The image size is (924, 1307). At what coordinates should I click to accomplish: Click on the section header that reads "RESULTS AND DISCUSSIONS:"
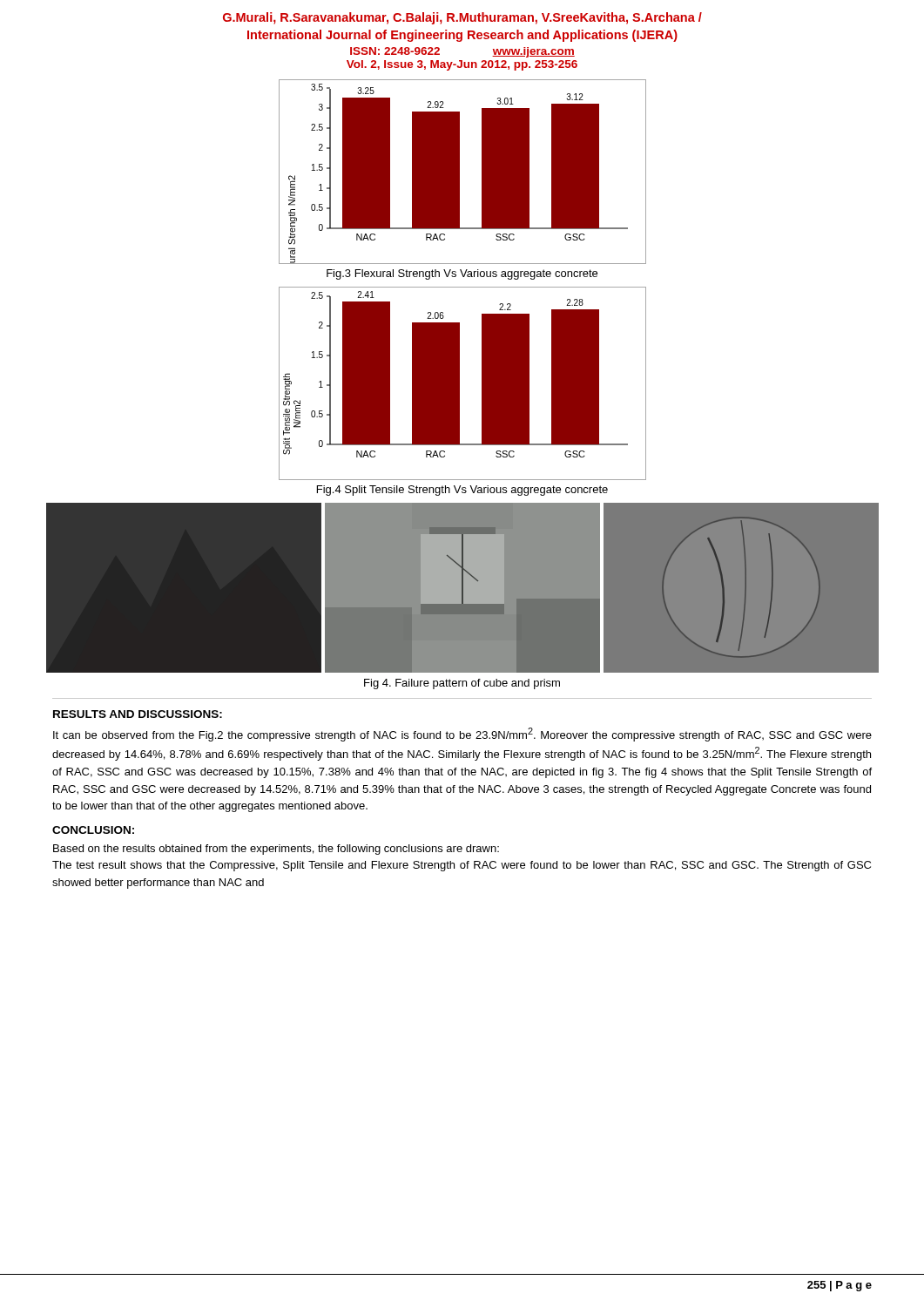pos(138,714)
